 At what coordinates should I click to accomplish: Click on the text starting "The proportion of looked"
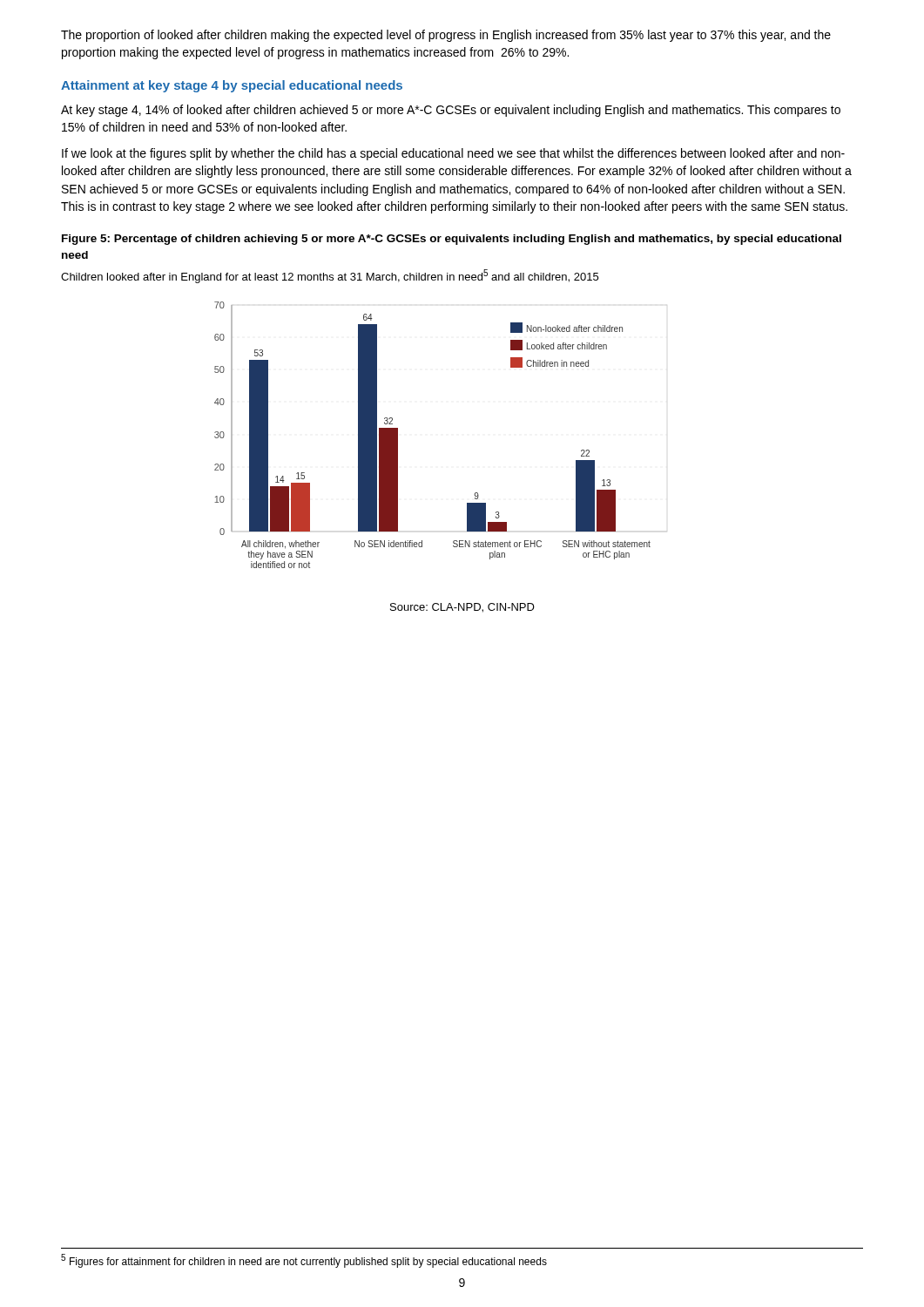click(x=446, y=44)
